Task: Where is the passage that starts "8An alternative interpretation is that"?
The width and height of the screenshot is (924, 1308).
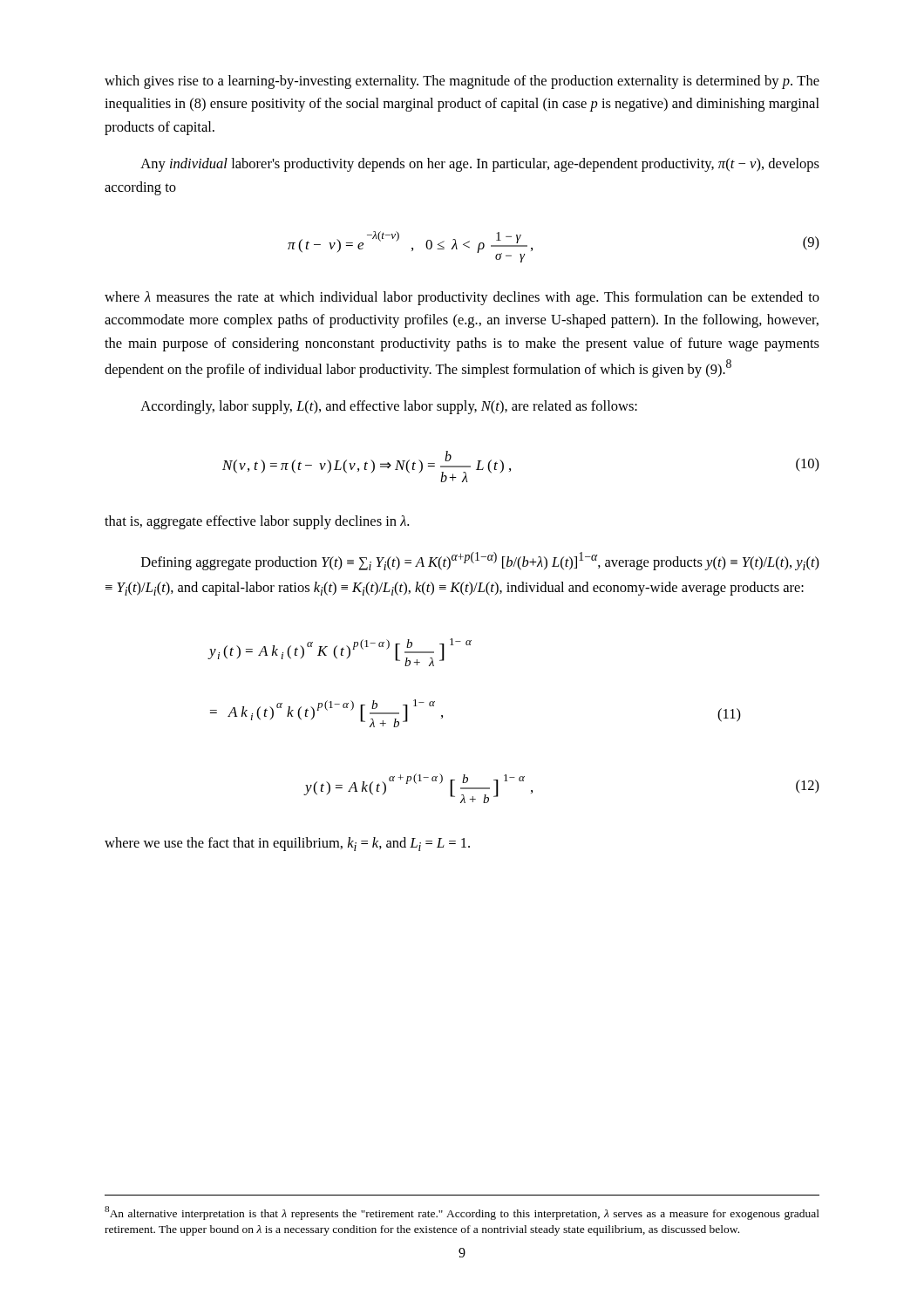Action: pos(462,1220)
